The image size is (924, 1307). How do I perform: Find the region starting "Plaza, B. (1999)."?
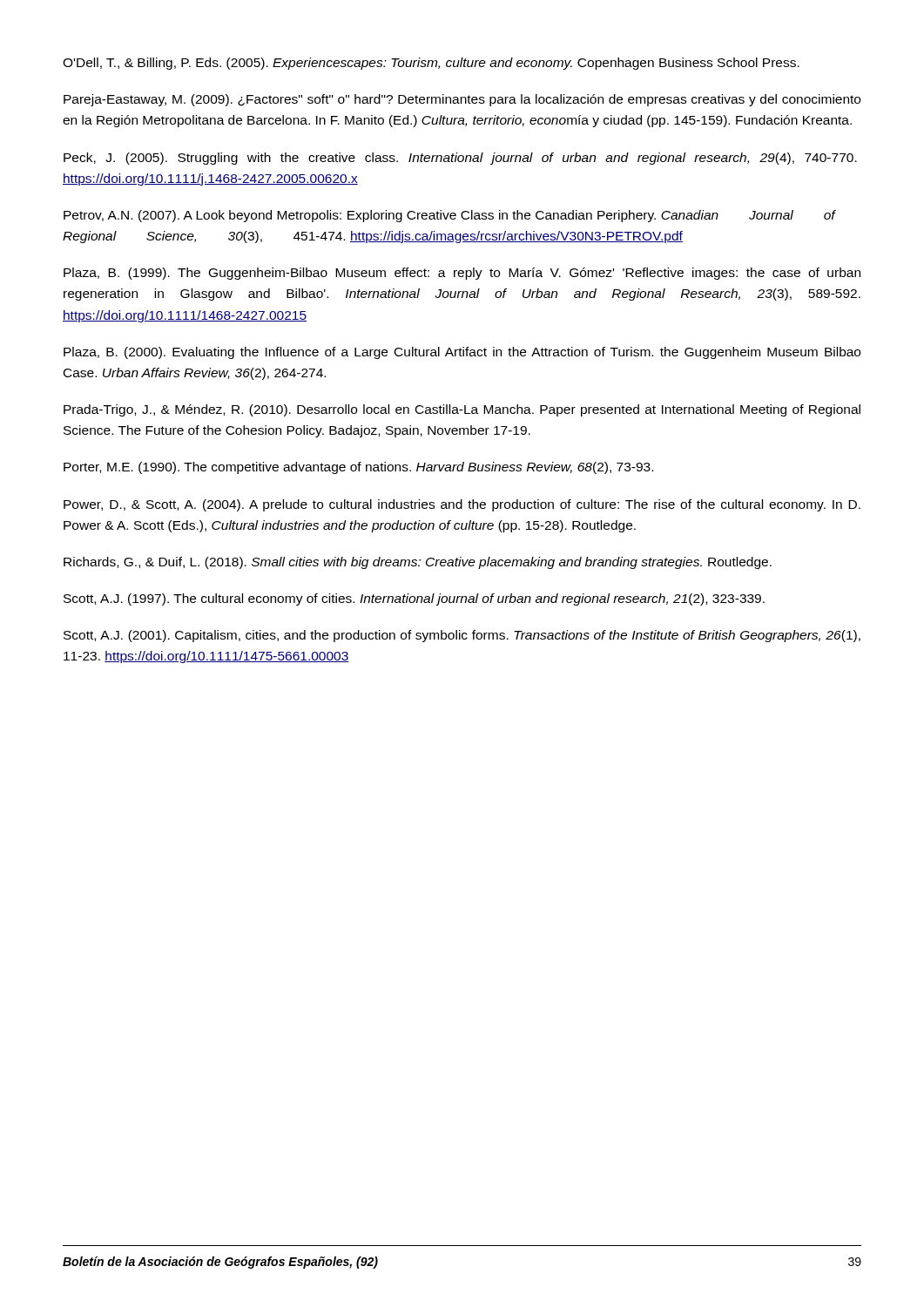462,294
